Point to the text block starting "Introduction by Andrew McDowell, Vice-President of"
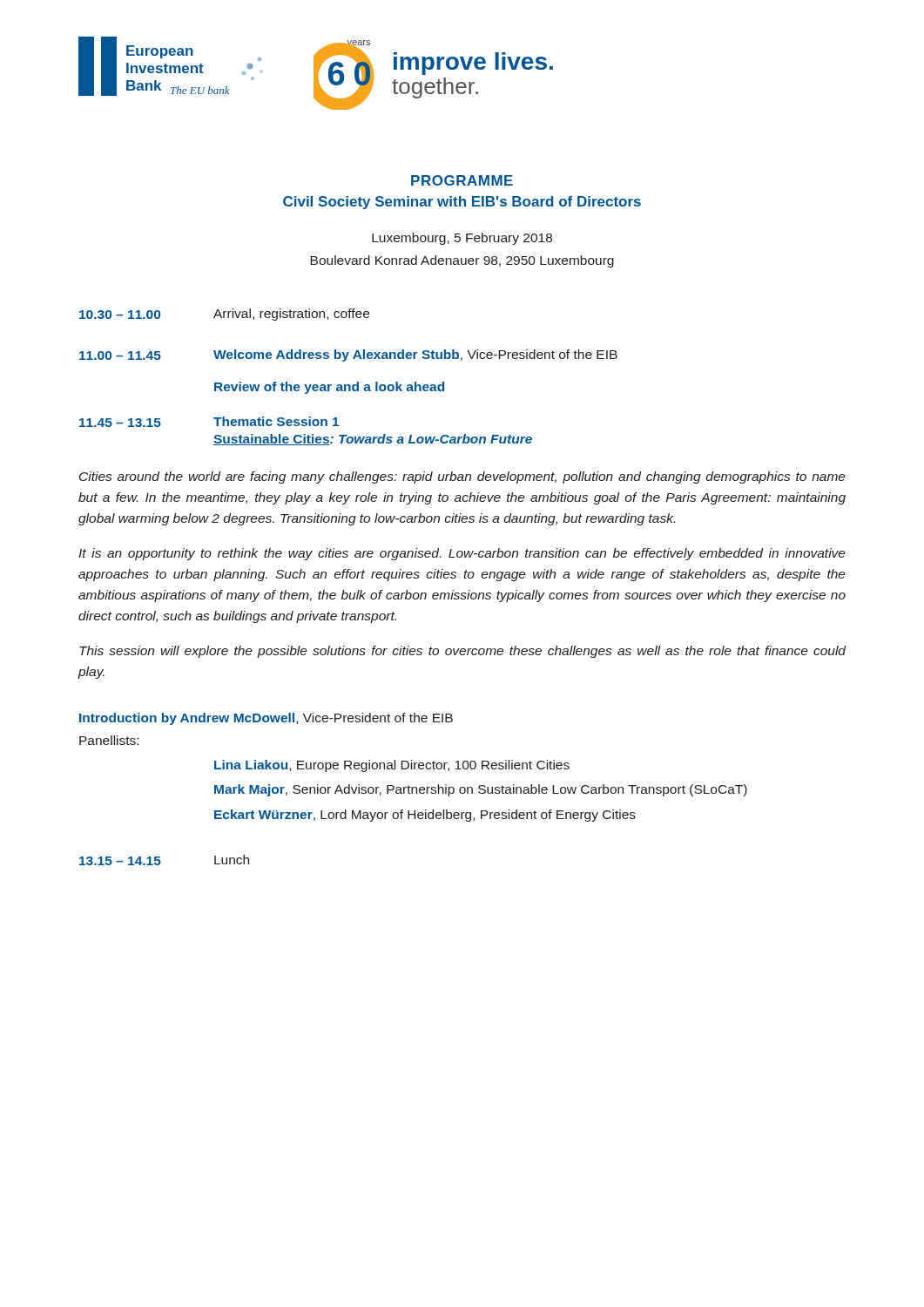The height and width of the screenshot is (1307, 924). pyautogui.click(x=462, y=718)
